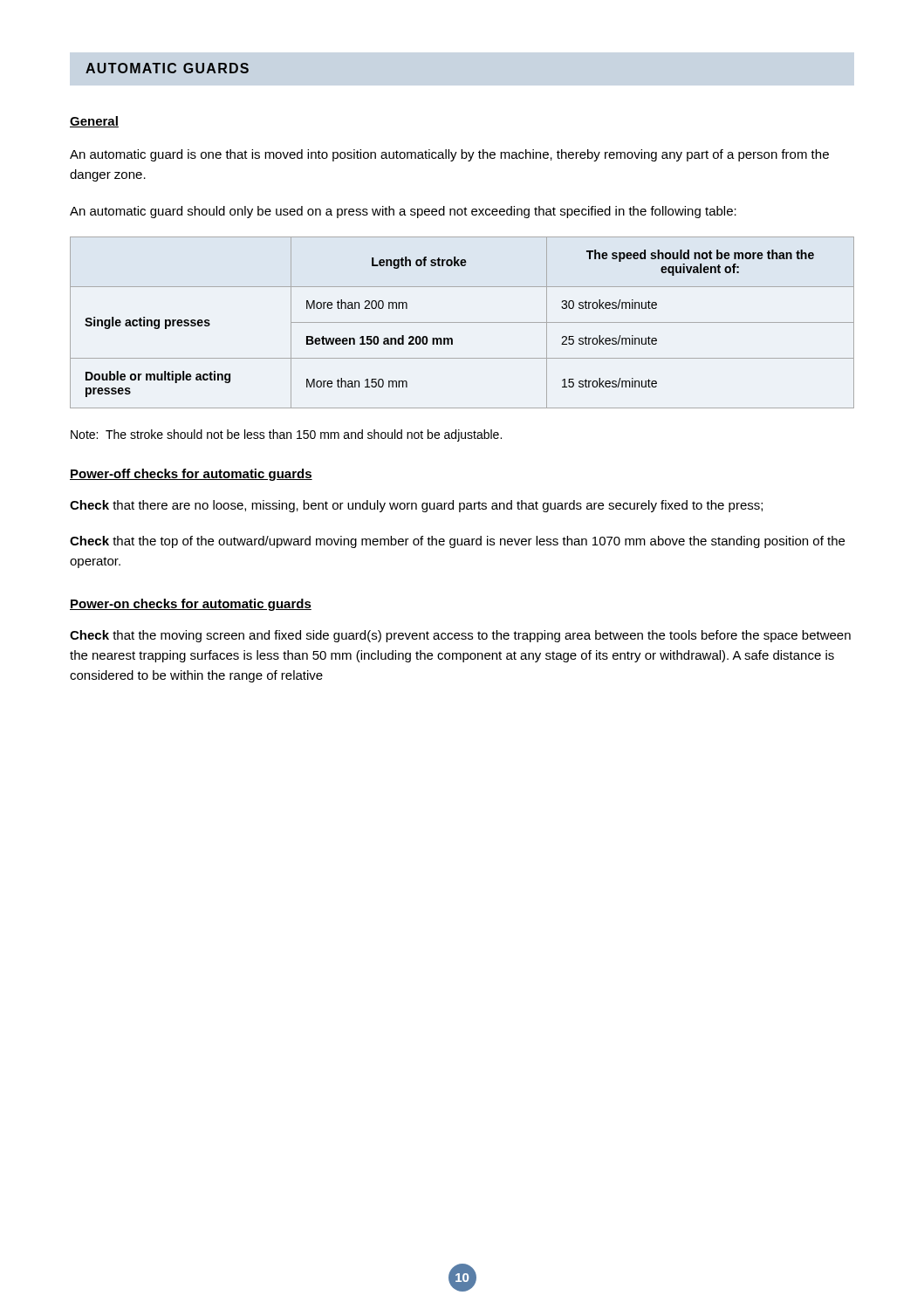
Task: Find the block on this page that starts "Note: The stroke"
Action: pos(286,434)
